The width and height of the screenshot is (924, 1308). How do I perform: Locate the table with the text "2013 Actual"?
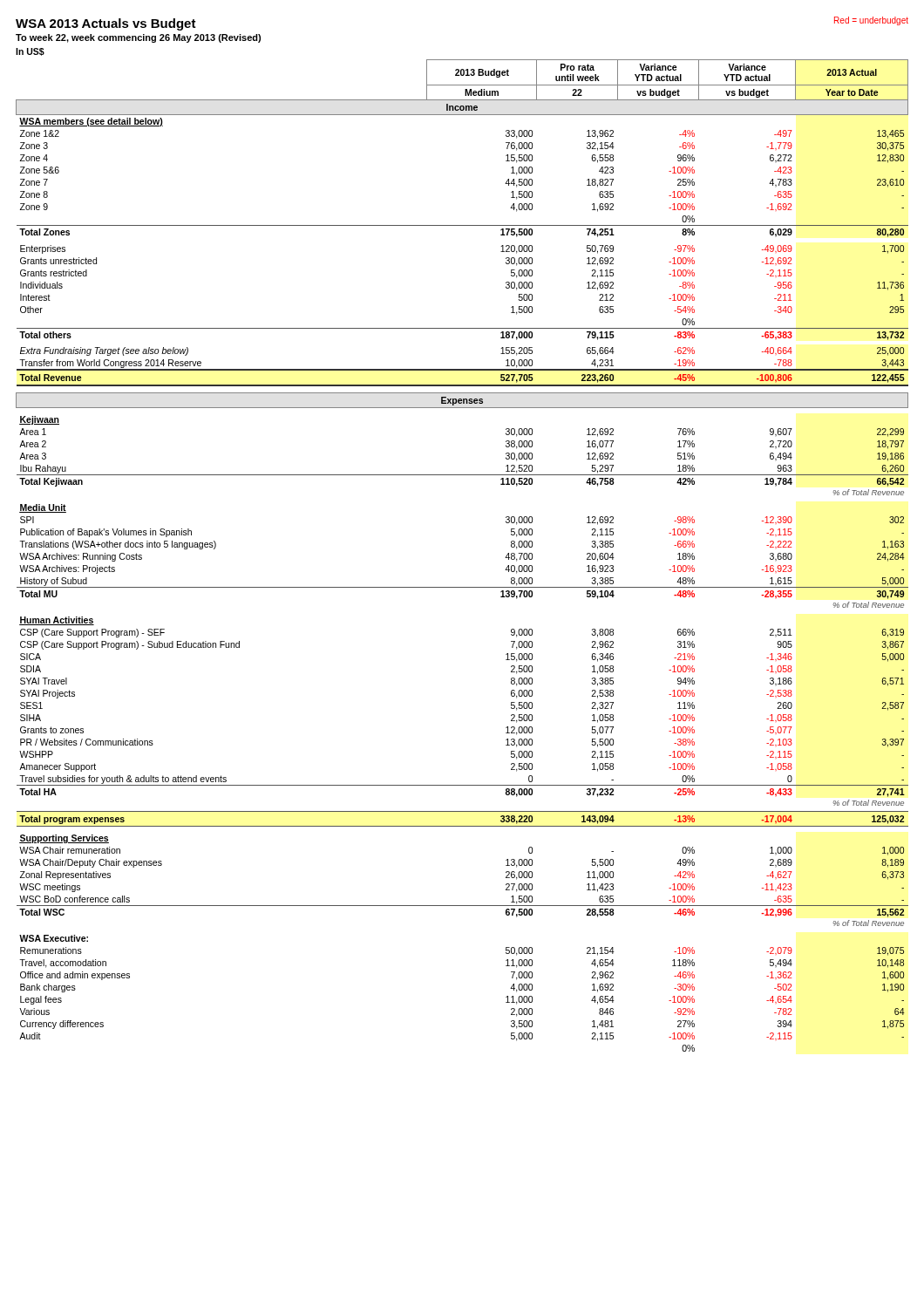[x=462, y=557]
